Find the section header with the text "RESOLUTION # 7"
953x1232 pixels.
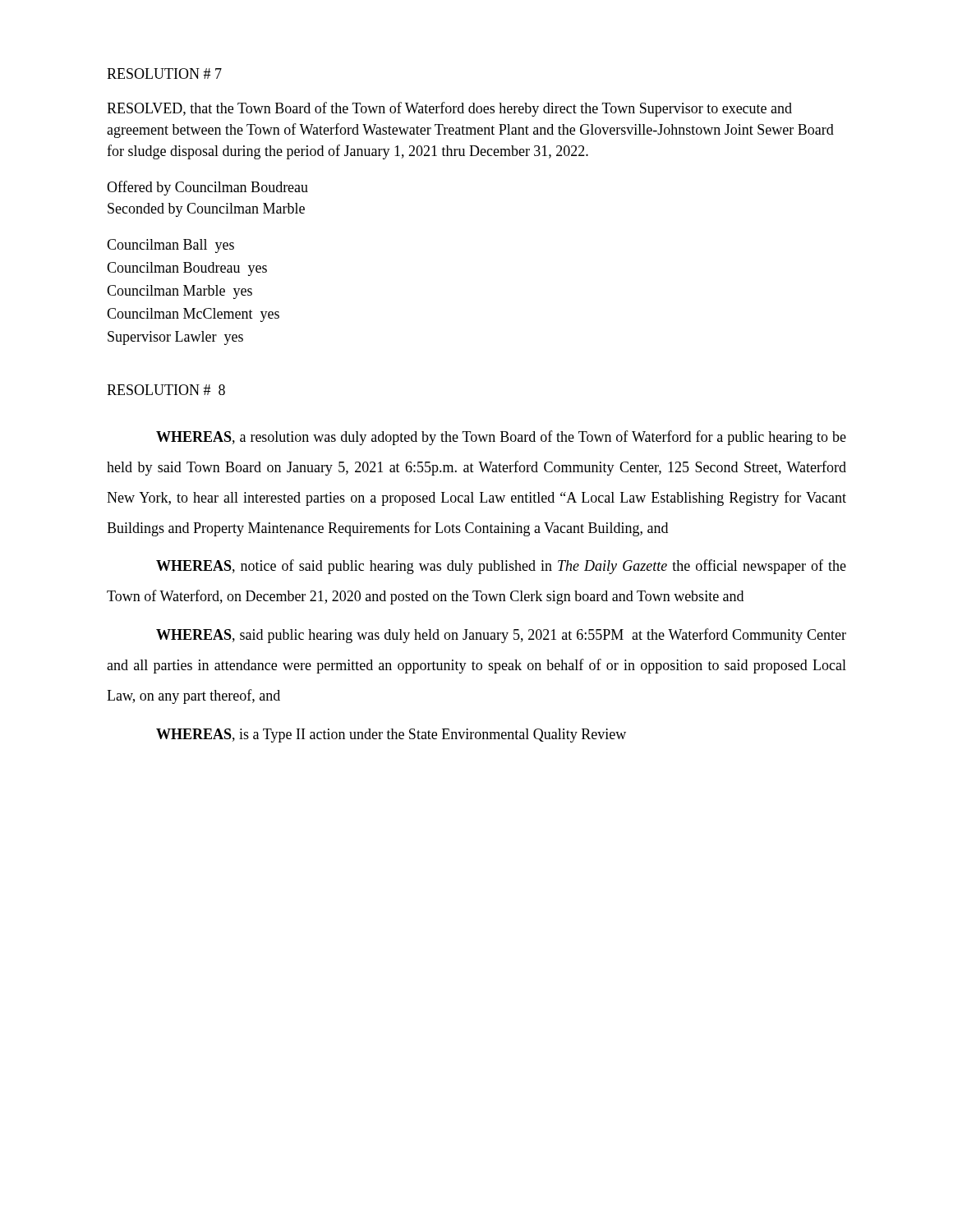[164, 74]
